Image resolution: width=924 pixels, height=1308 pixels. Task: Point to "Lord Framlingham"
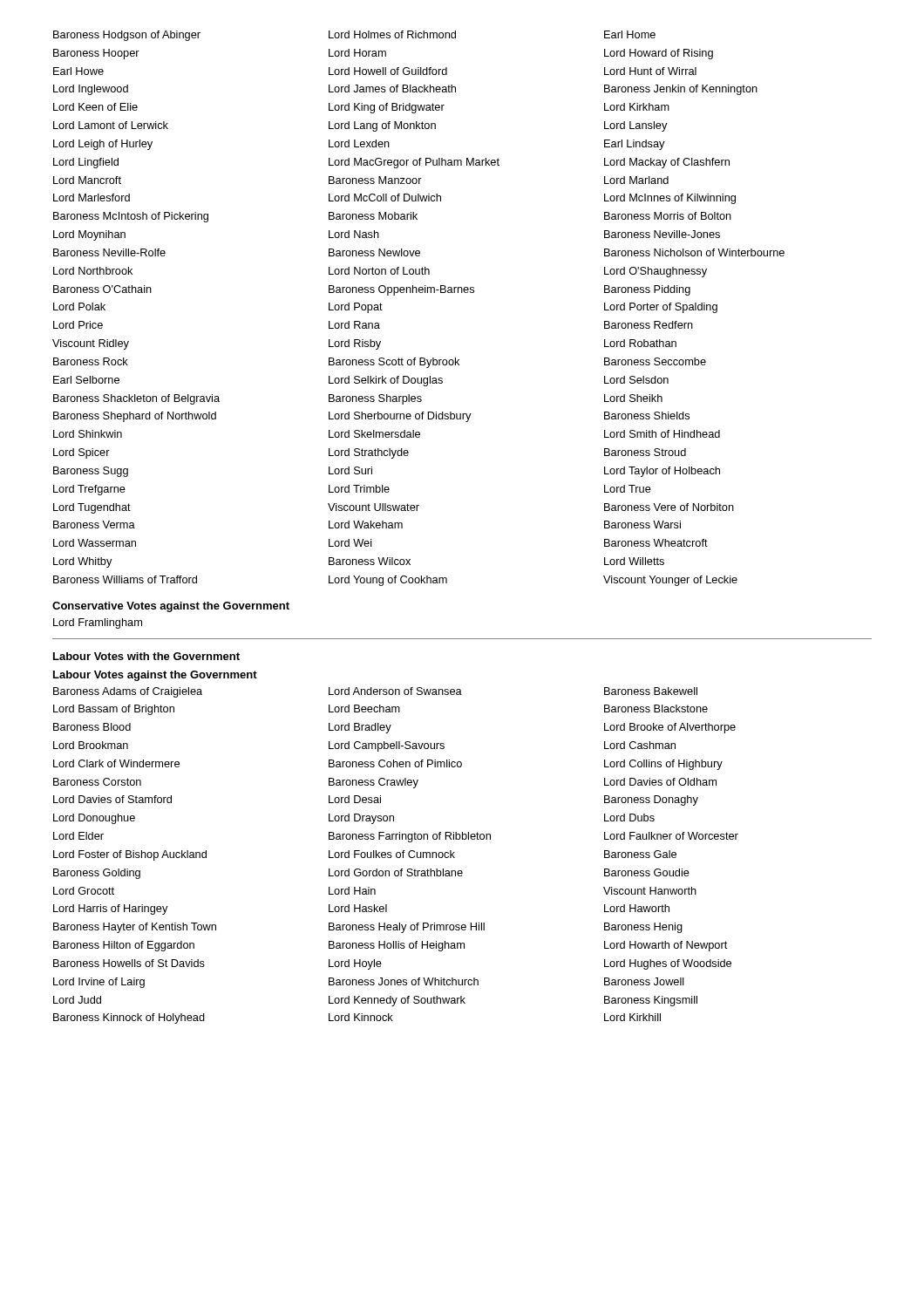(98, 622)
